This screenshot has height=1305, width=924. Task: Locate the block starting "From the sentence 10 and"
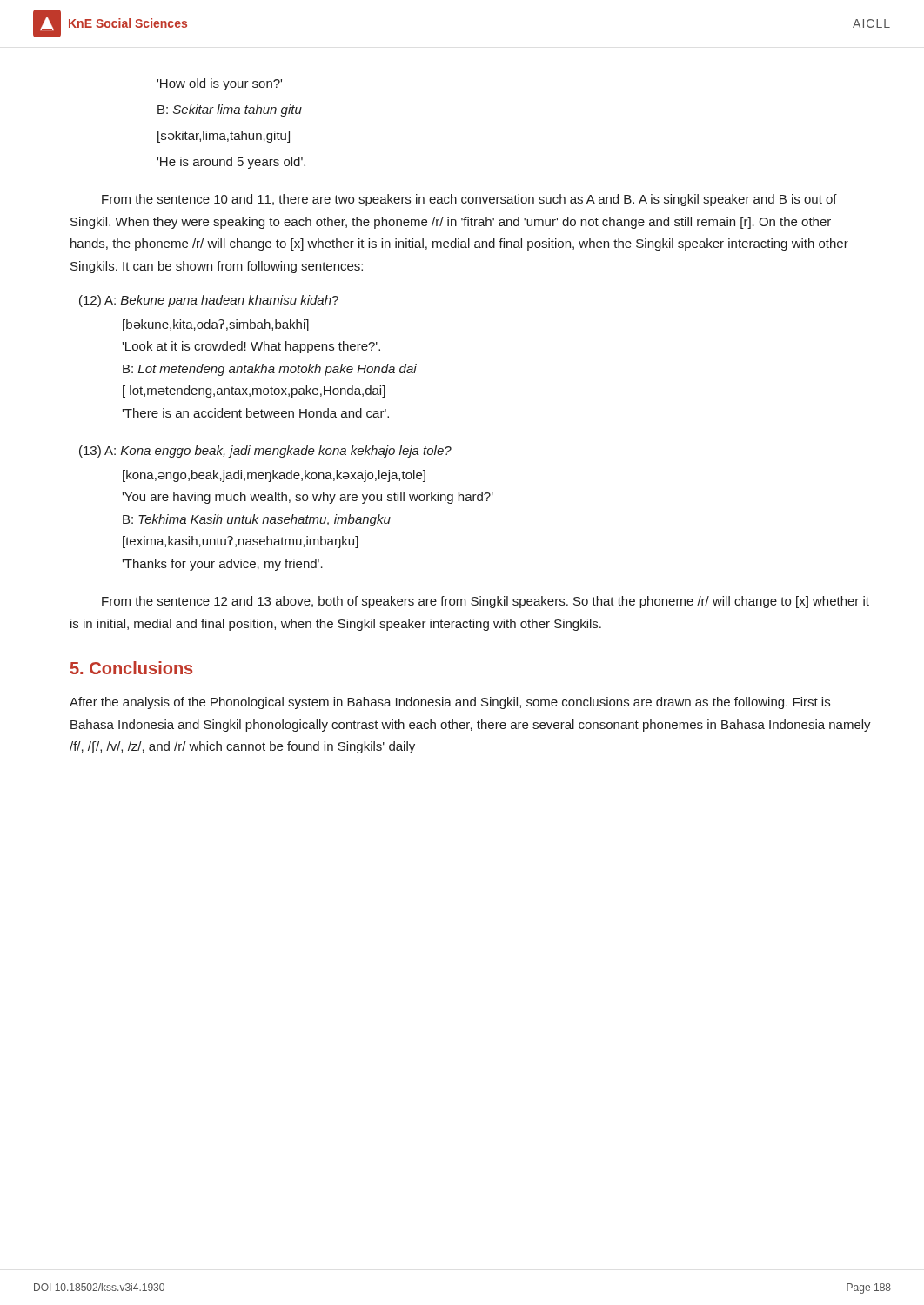pos(459,232)
